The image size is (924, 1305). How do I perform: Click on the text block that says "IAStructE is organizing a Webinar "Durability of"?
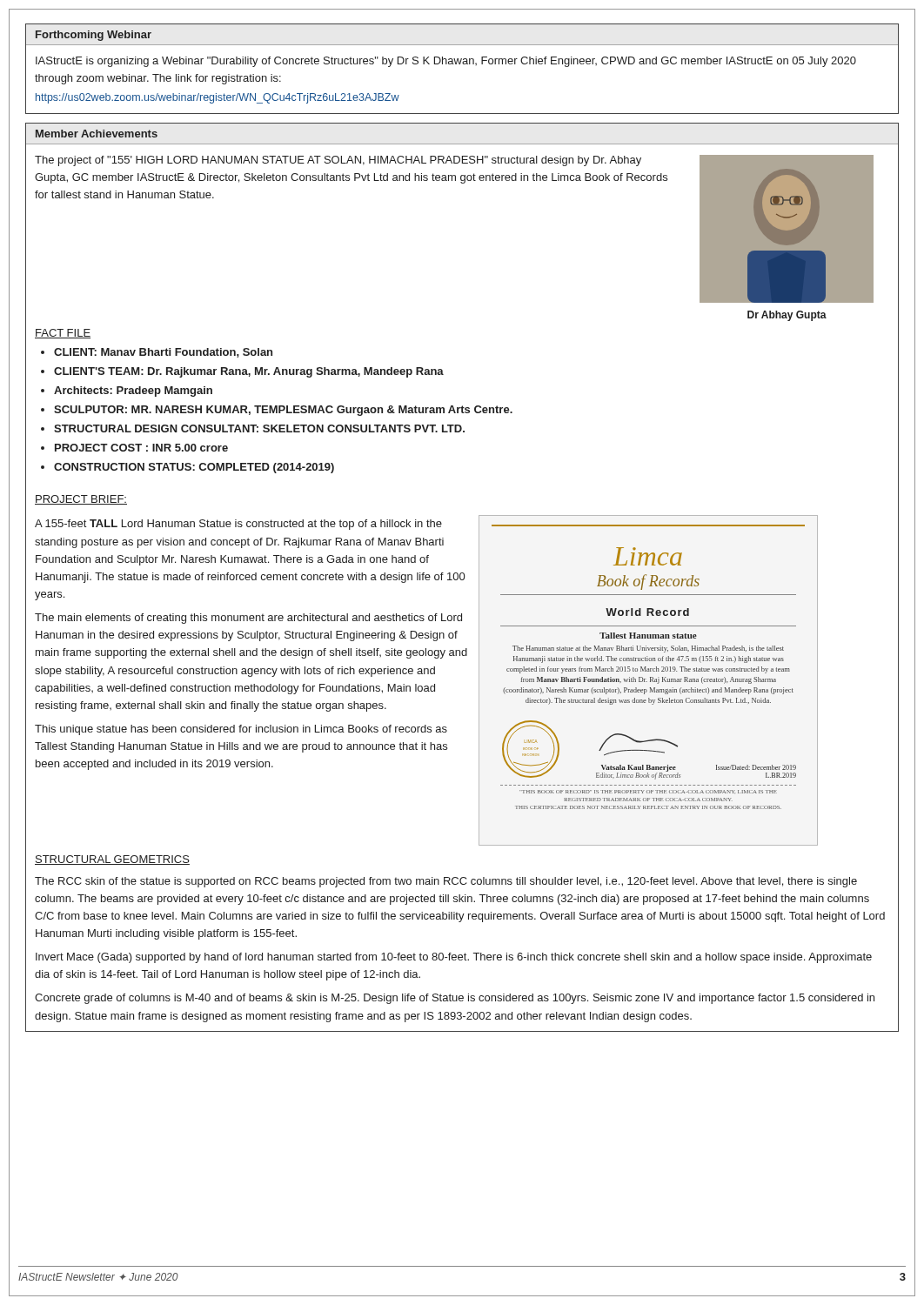(x=445, y=69)
